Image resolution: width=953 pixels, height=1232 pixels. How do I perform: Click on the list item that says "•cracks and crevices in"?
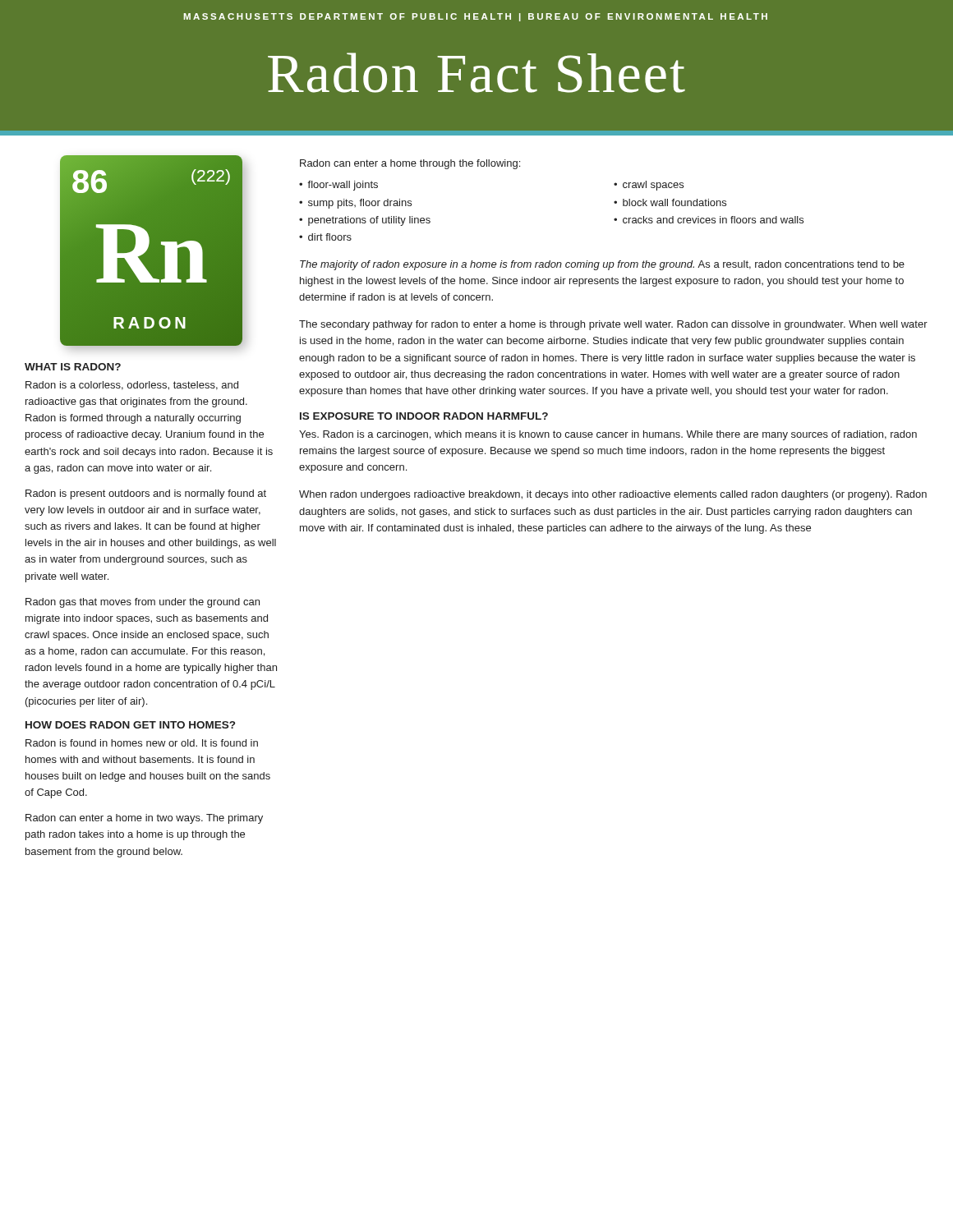click(x=709, y=220)
